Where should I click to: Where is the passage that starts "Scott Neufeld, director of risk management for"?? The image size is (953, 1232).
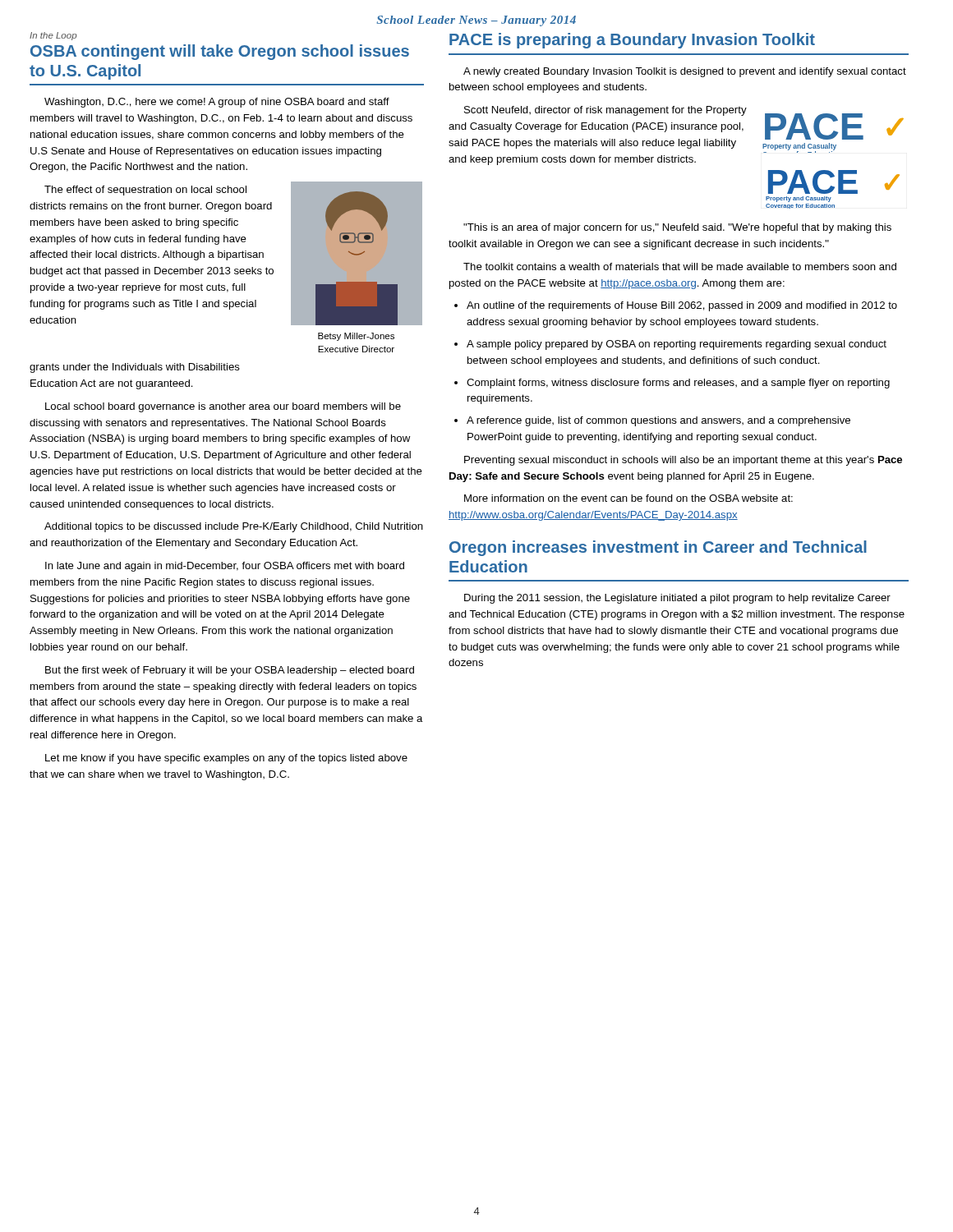pyautogui.click(x=597, y=134)
